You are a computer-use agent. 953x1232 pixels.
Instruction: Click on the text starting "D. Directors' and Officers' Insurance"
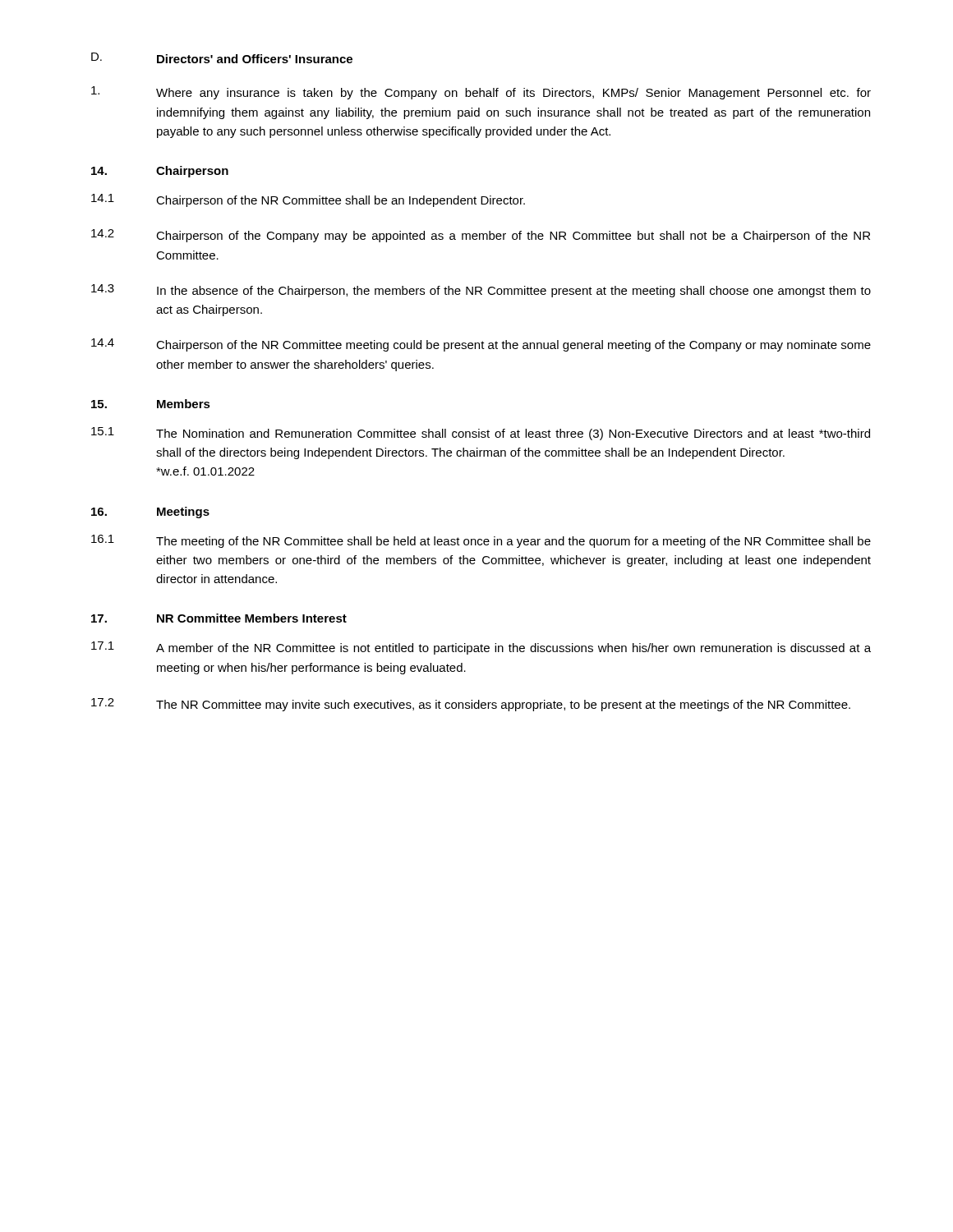222,58
